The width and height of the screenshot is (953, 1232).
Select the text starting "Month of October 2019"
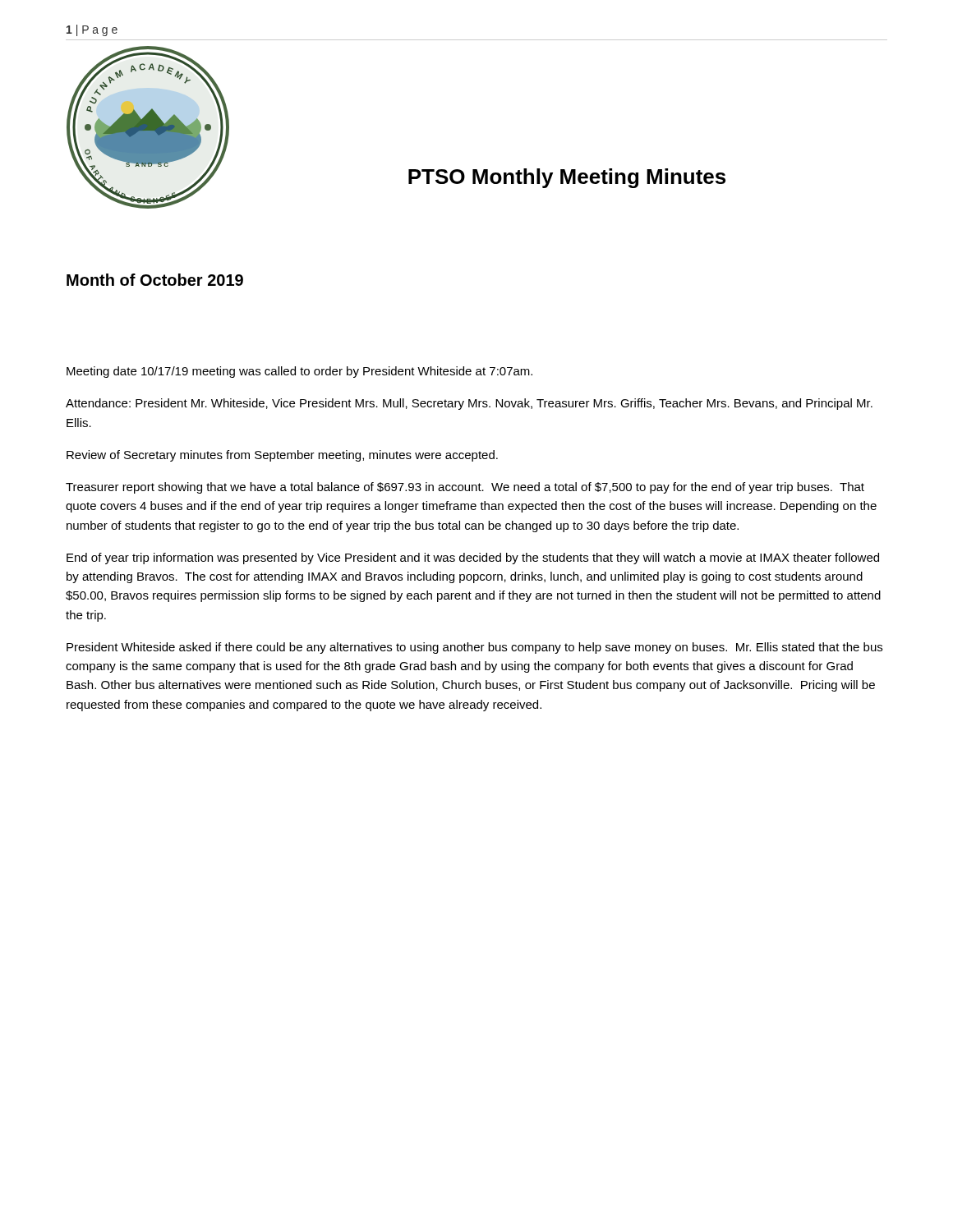click(155, 280)
